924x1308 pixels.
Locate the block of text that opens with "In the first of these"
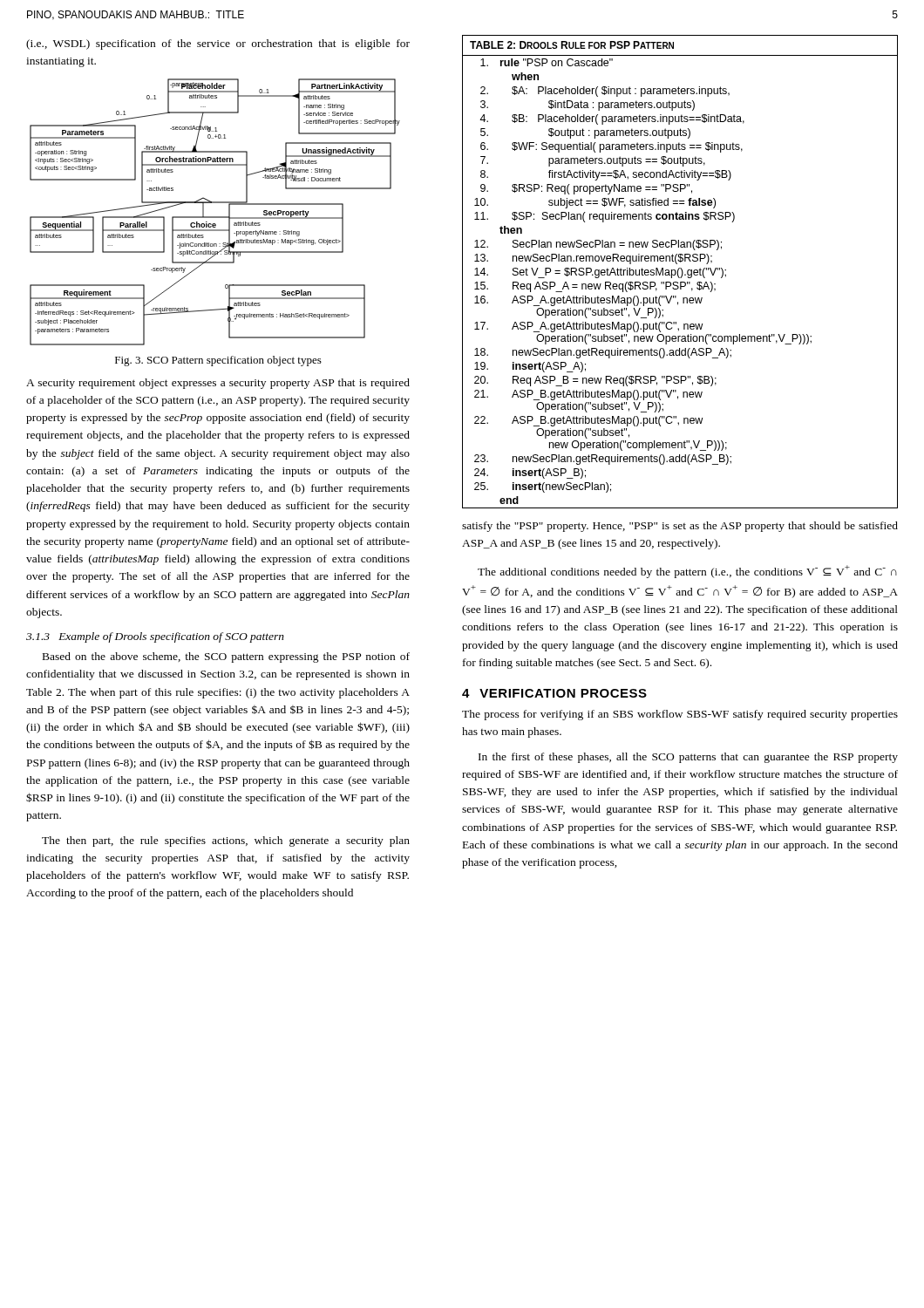click(680, 809)
